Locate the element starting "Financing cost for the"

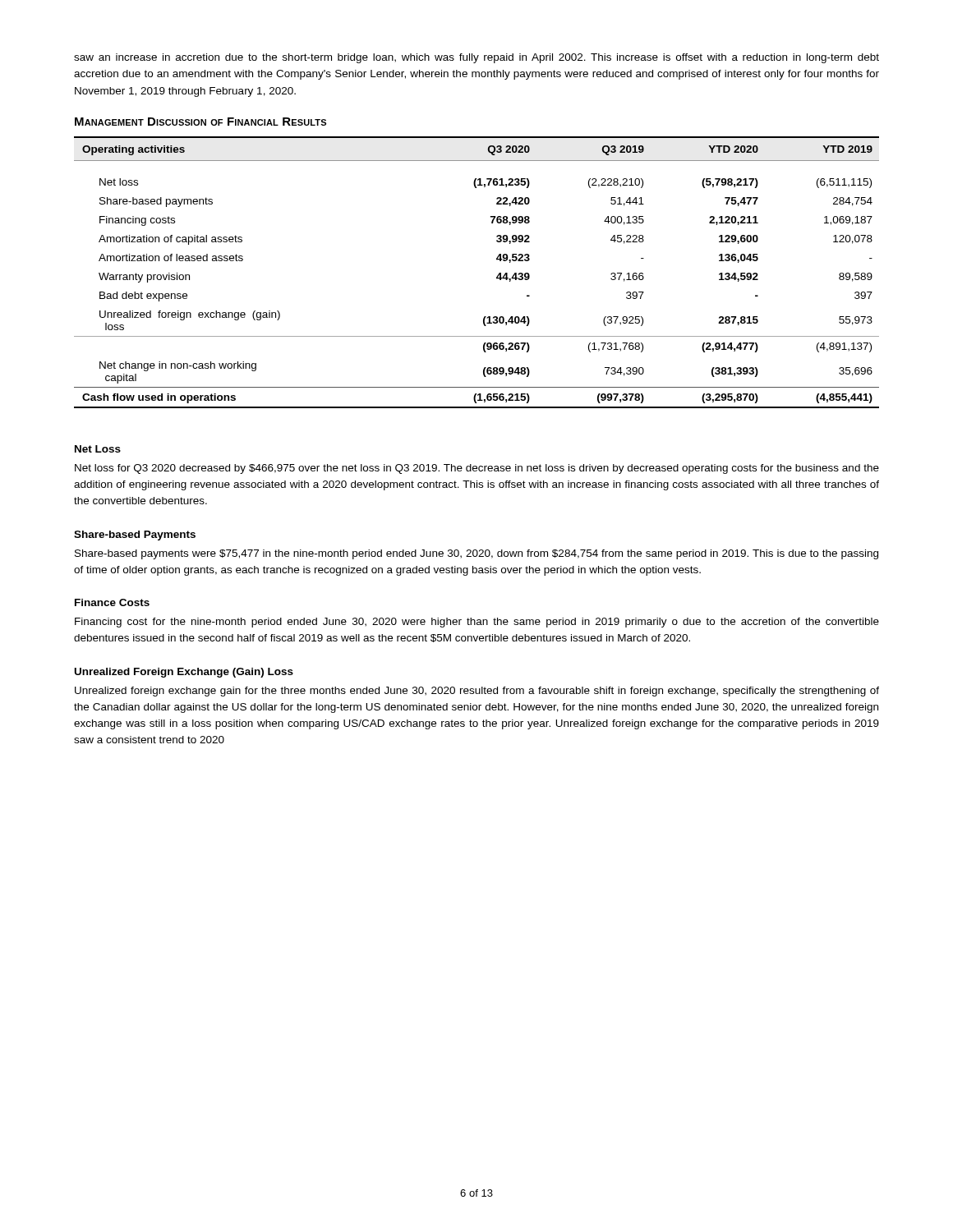(476, 630)
